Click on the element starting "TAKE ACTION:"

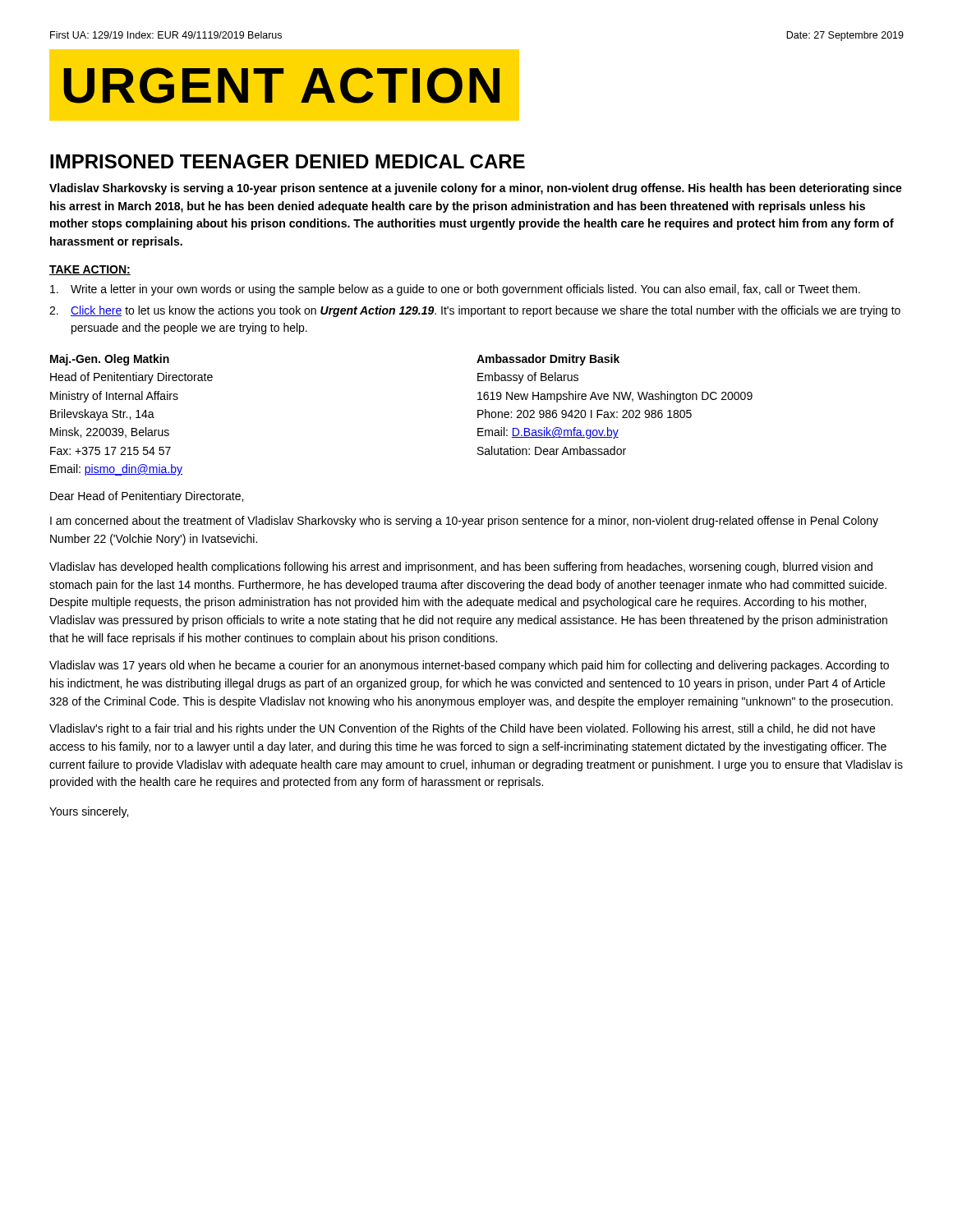[90, 269]
